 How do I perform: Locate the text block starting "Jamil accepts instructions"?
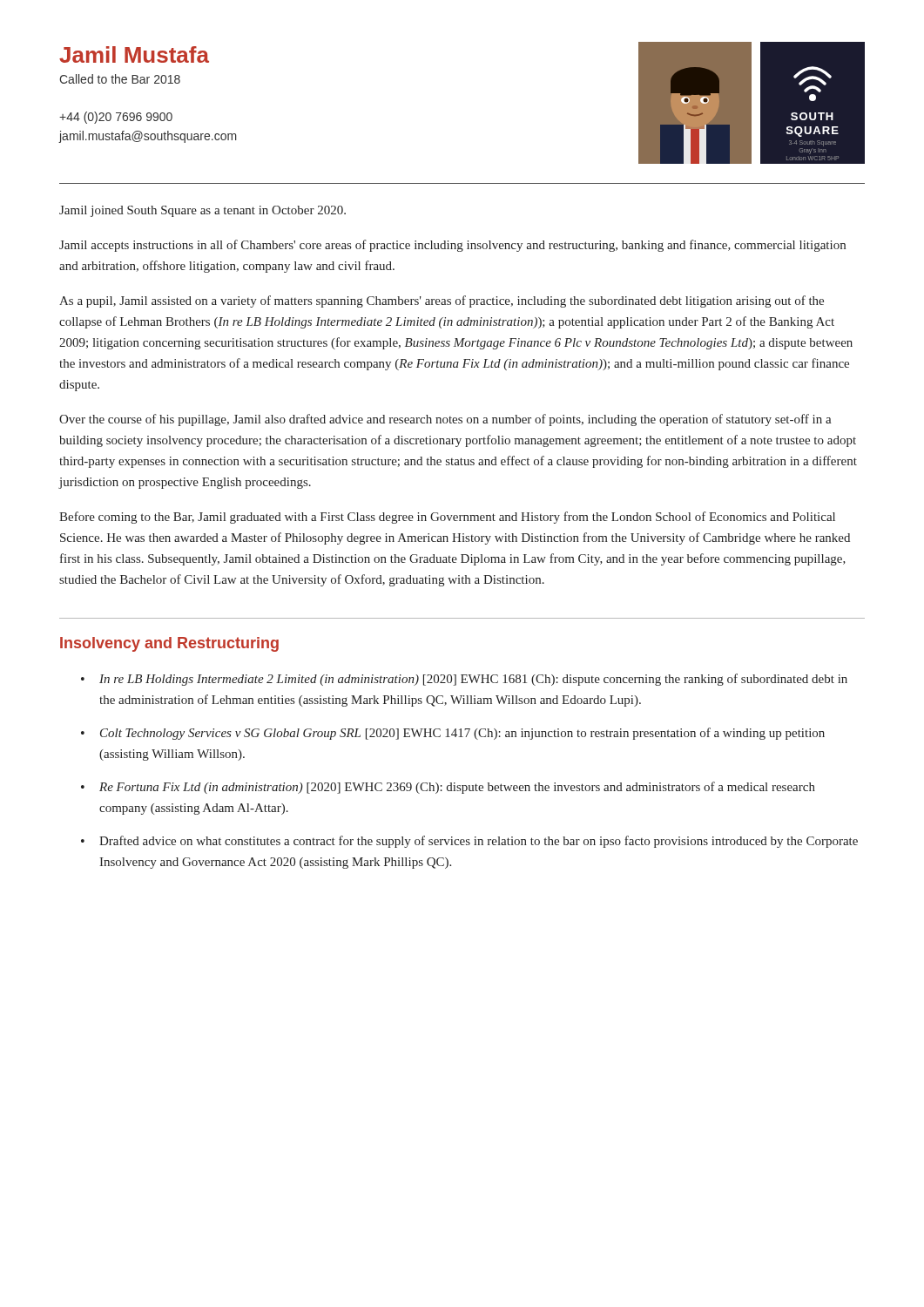[462, 255]
